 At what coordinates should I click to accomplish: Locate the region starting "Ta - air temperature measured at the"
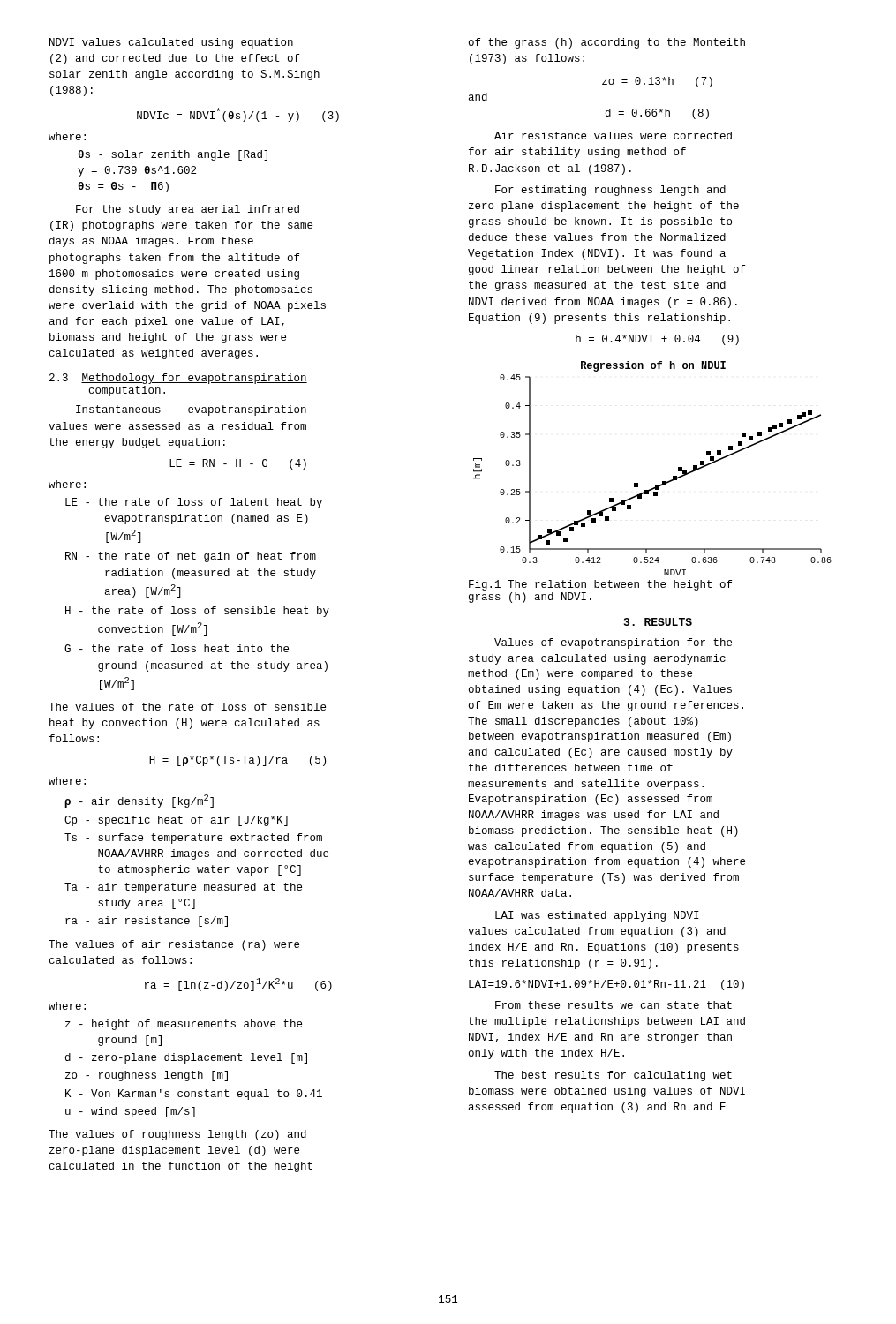click(184, 896)
